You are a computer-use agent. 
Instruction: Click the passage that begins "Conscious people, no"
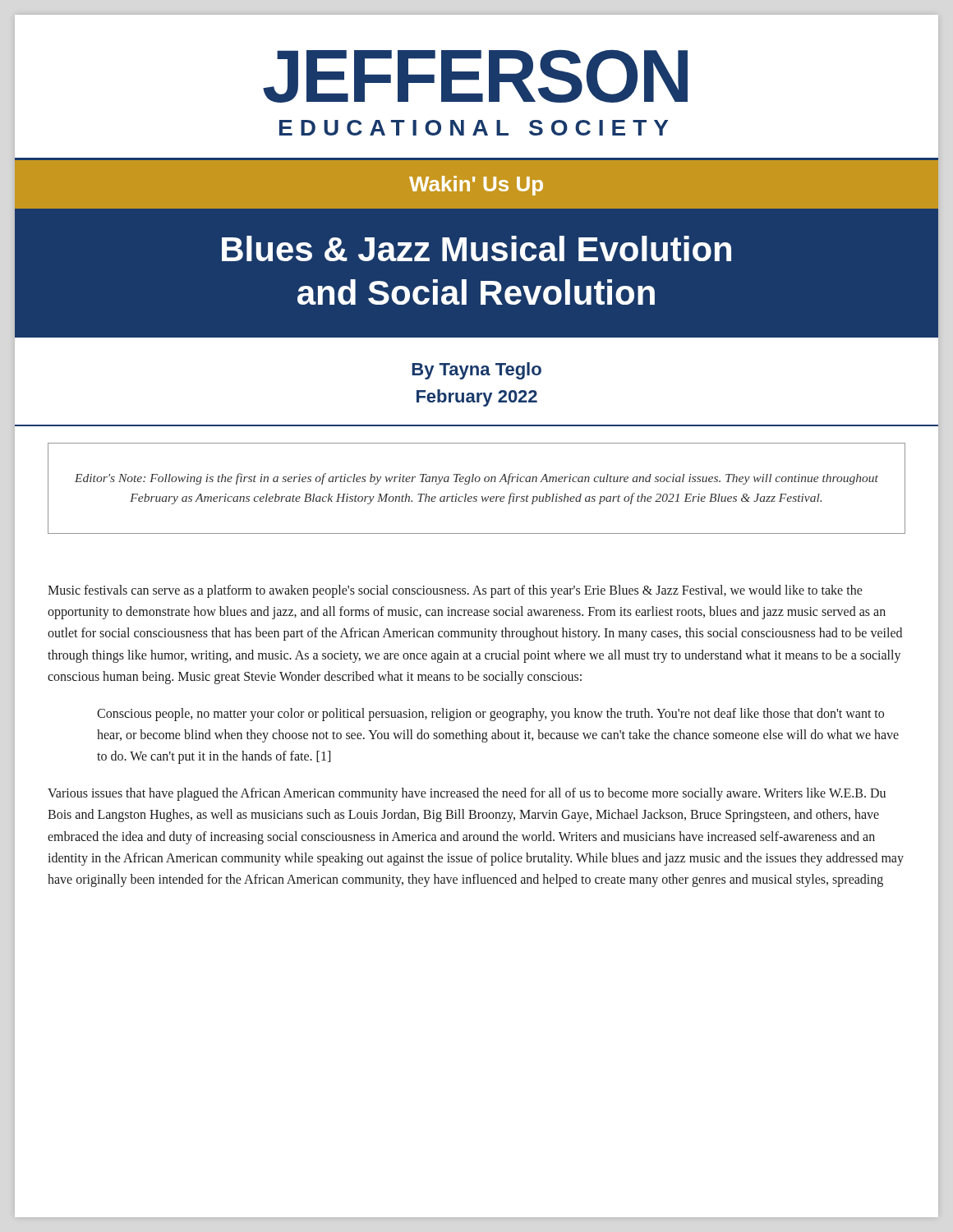(x=501, y=735)
